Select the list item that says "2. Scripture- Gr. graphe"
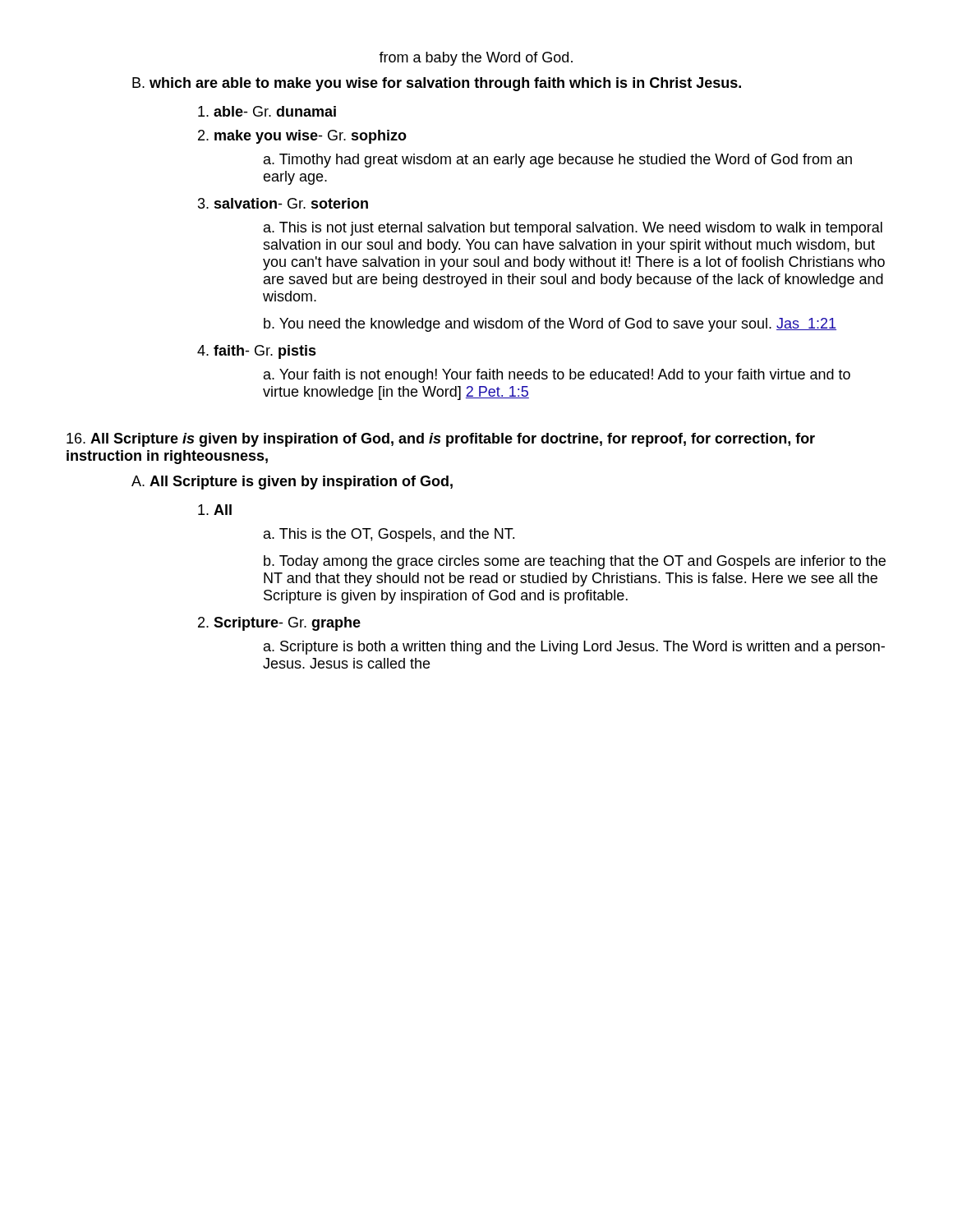This screenshot has width=953, height=1232. (x=279, y=623)
